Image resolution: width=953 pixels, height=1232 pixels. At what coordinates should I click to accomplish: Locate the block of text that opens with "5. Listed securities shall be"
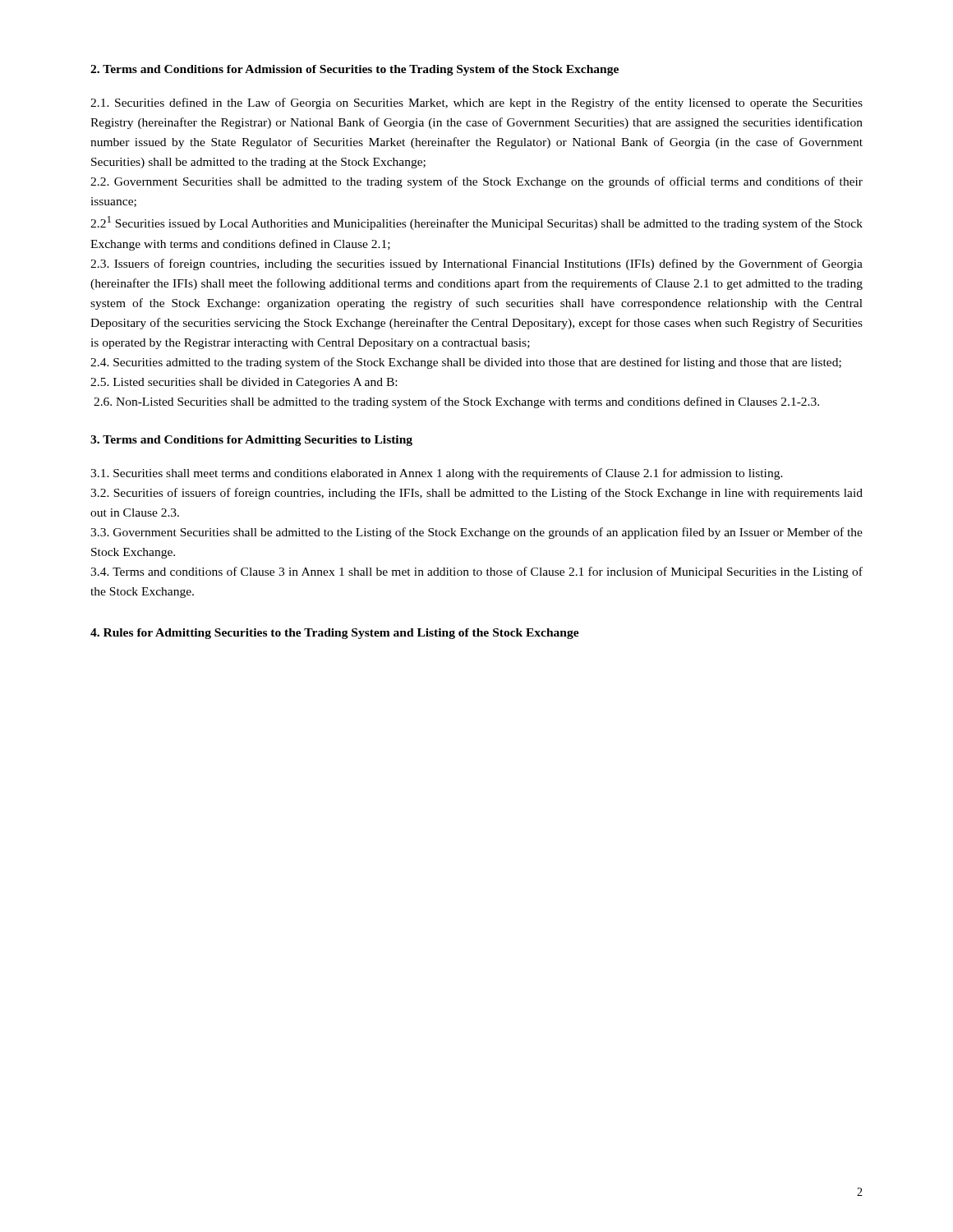coord(244,383)
